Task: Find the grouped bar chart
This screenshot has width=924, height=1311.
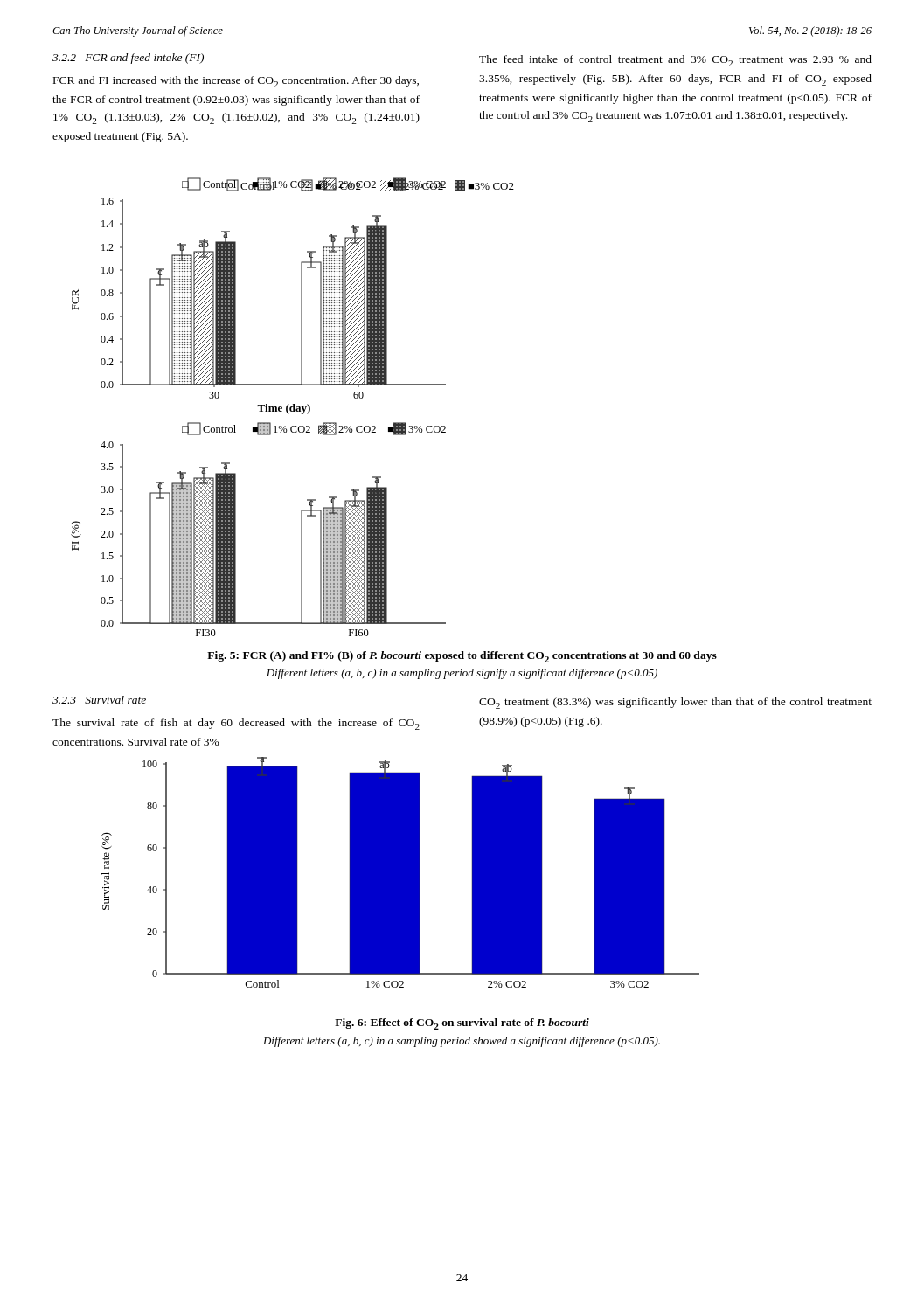Action: [462, 406]
